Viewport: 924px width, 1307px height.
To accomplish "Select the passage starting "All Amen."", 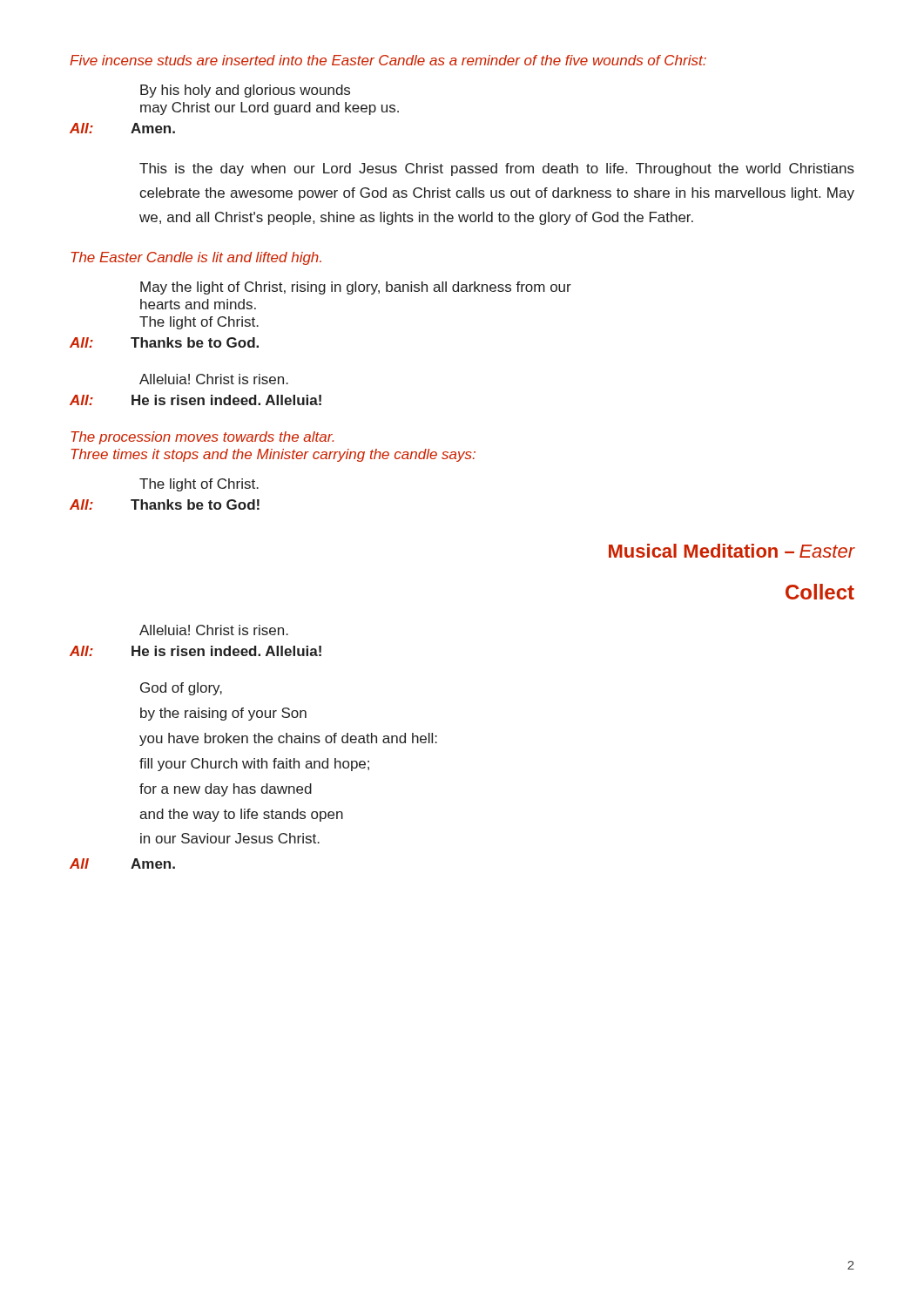I will pos(123,865).
